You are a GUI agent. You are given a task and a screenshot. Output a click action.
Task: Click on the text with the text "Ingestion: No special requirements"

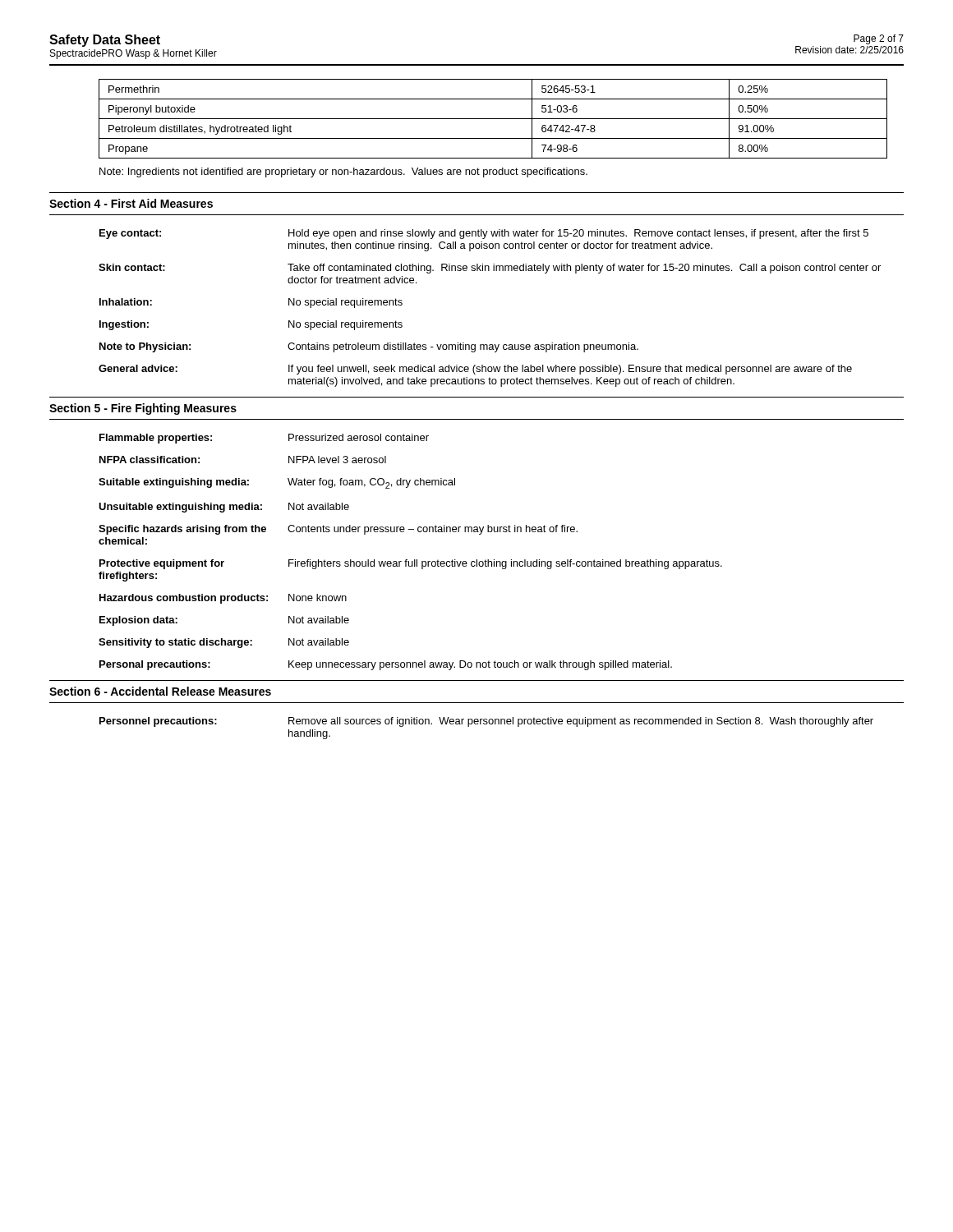click(122, 325)
